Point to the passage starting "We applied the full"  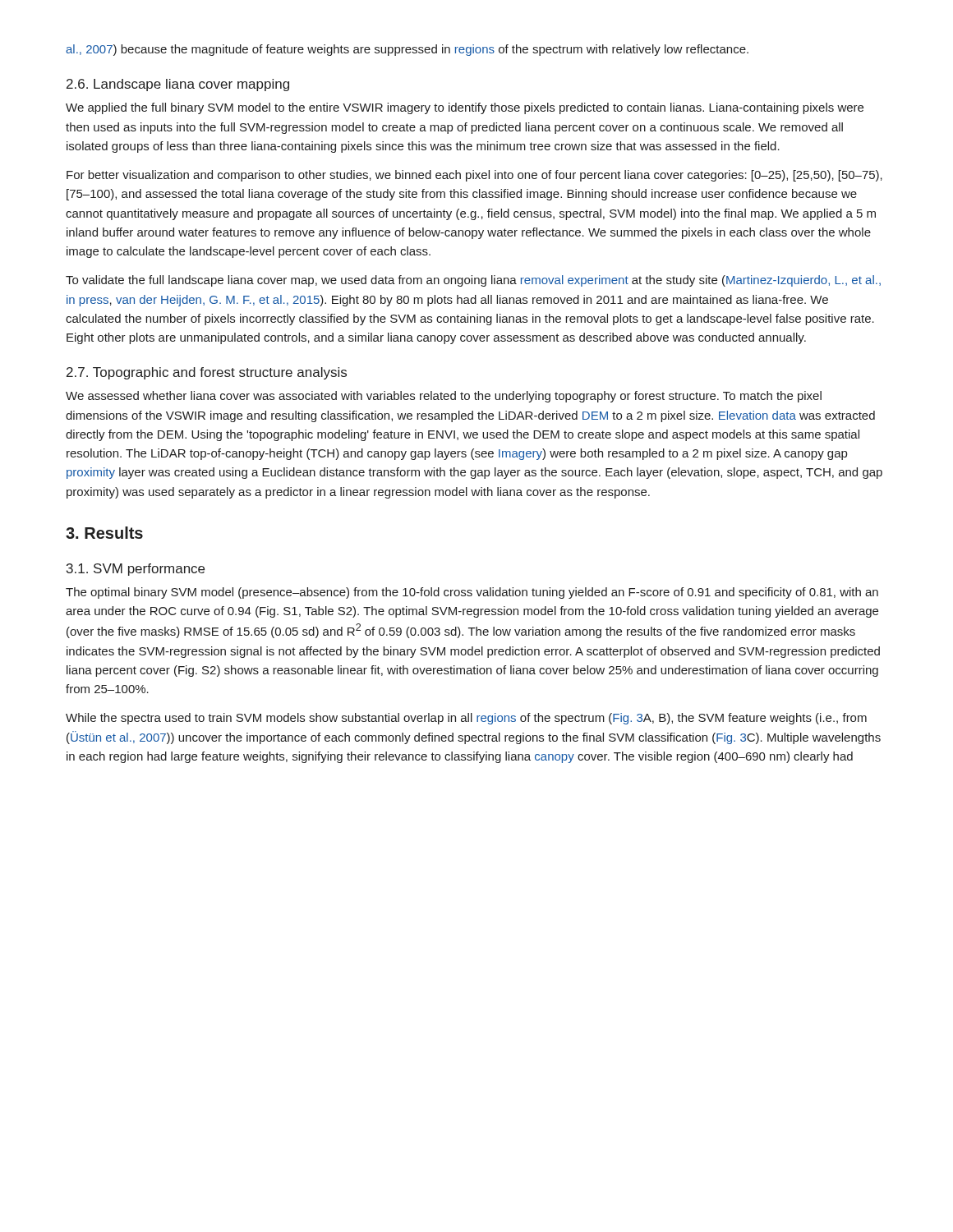465,126
